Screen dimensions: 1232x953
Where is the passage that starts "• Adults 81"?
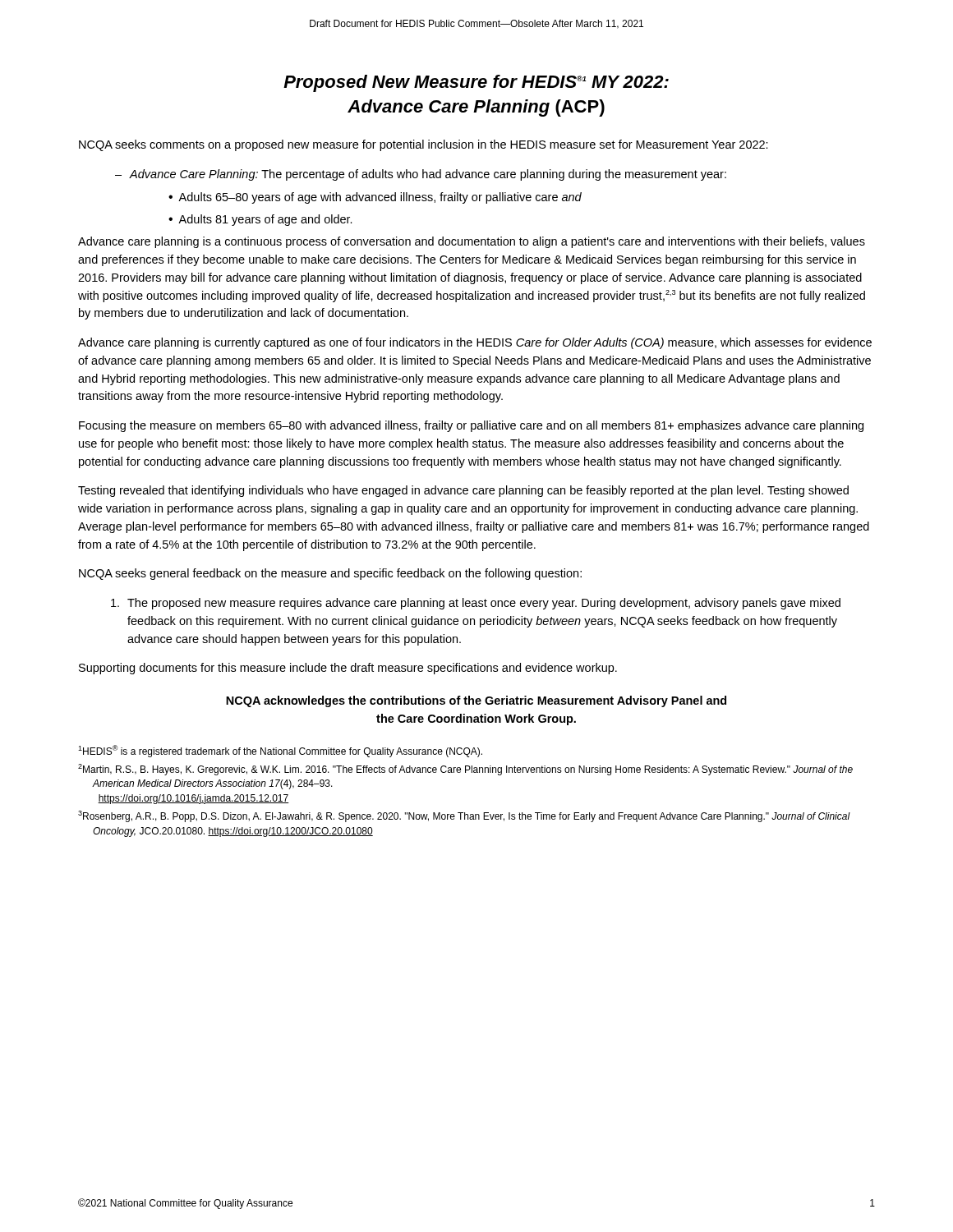click(261, 220)
